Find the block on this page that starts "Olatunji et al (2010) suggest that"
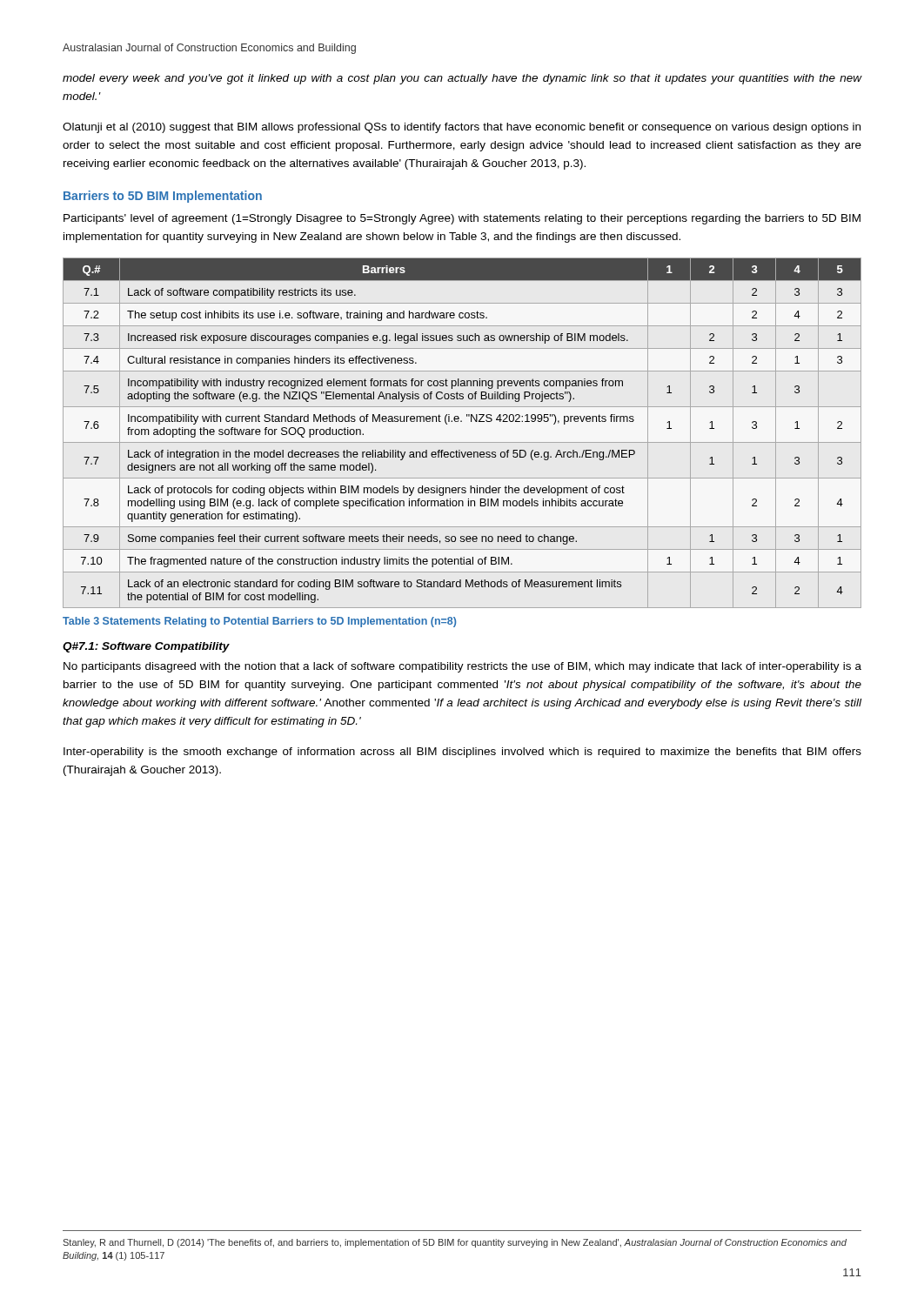Image resolution: width=924 pixels, height=1305 pixels. 462,145
